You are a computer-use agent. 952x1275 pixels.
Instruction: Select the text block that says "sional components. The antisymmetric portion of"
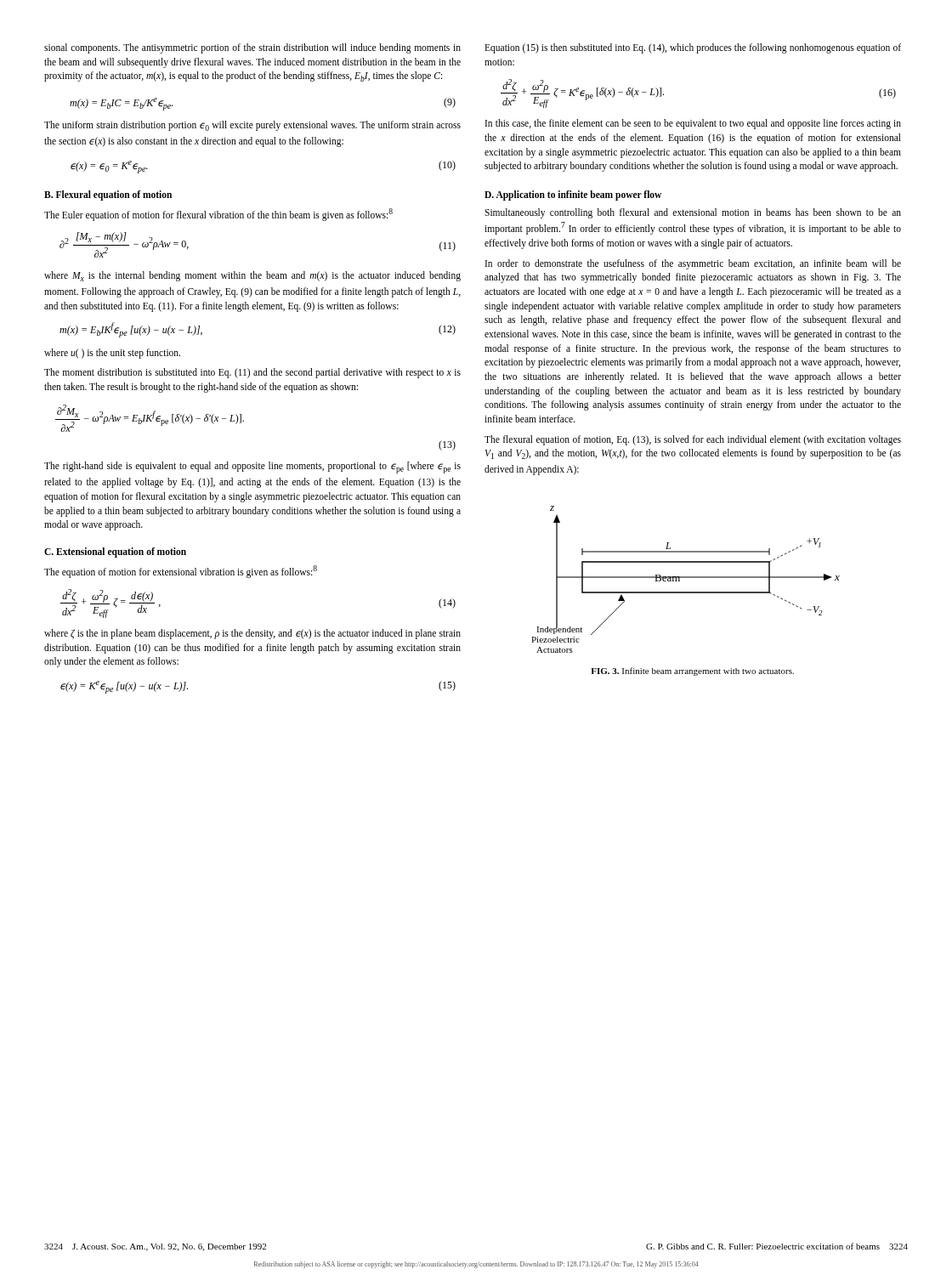tap(252, 63)
